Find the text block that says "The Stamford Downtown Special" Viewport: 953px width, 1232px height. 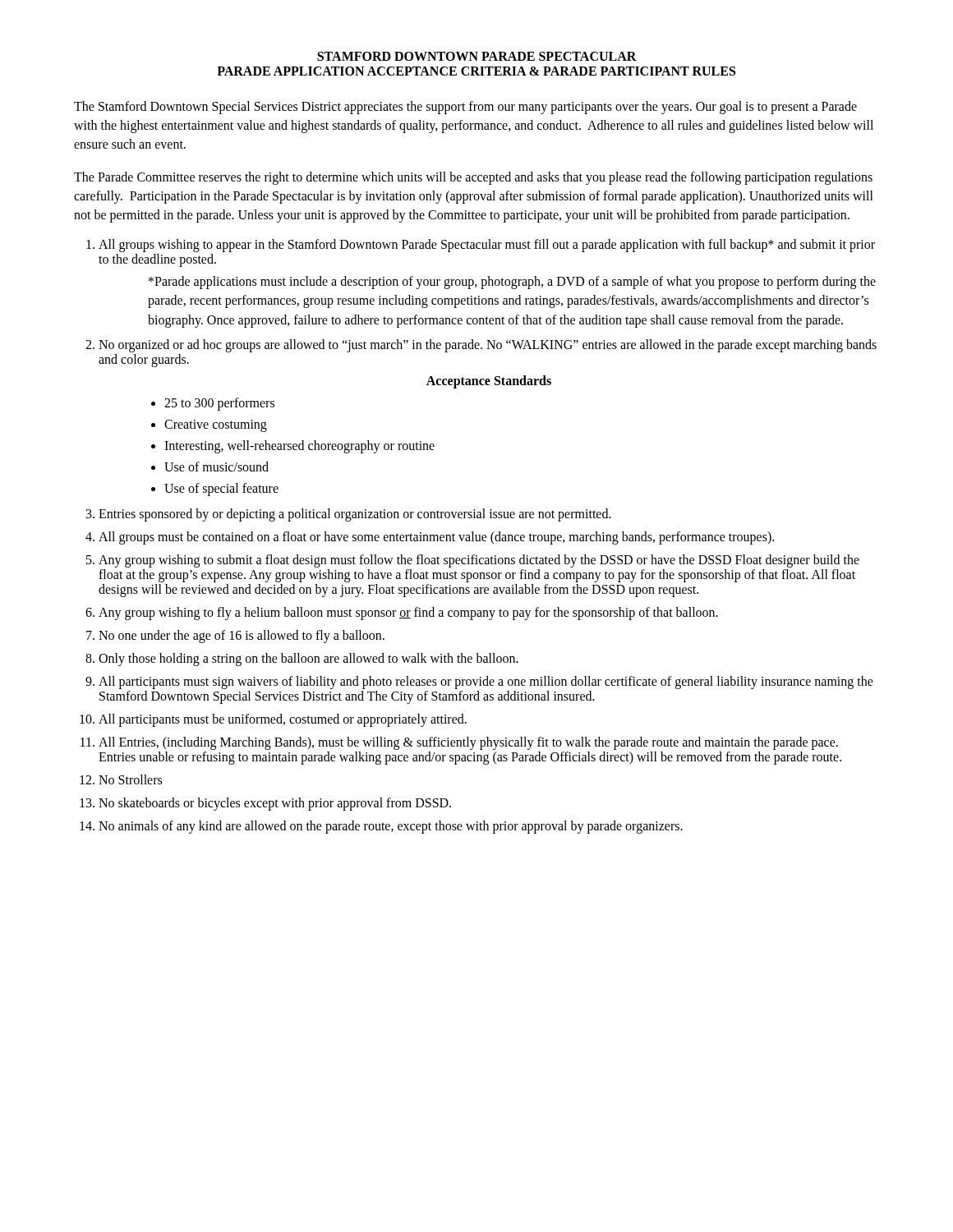coord(474,125)
